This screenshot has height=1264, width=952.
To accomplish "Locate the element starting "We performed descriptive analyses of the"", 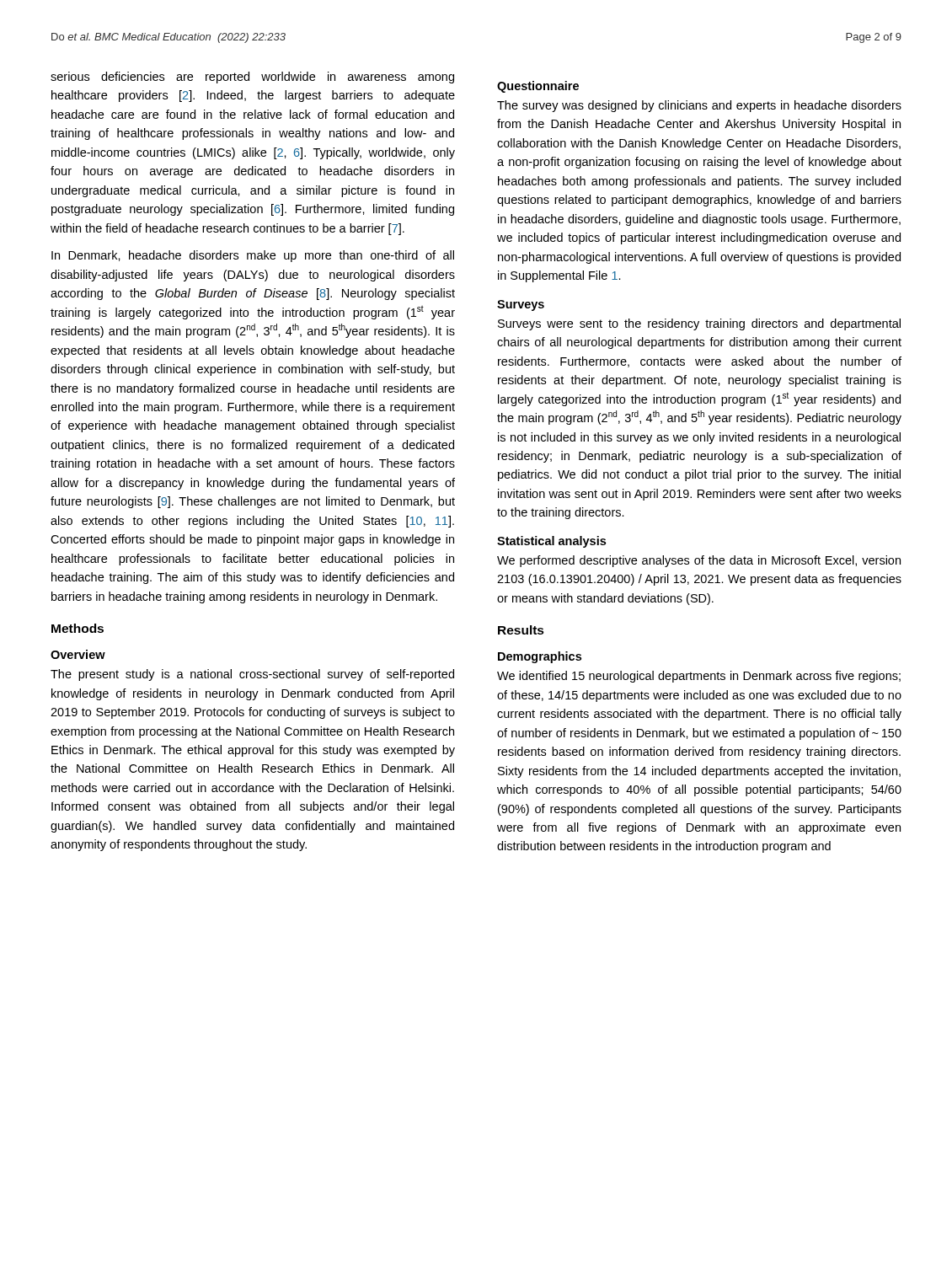I will click(699, 579).
